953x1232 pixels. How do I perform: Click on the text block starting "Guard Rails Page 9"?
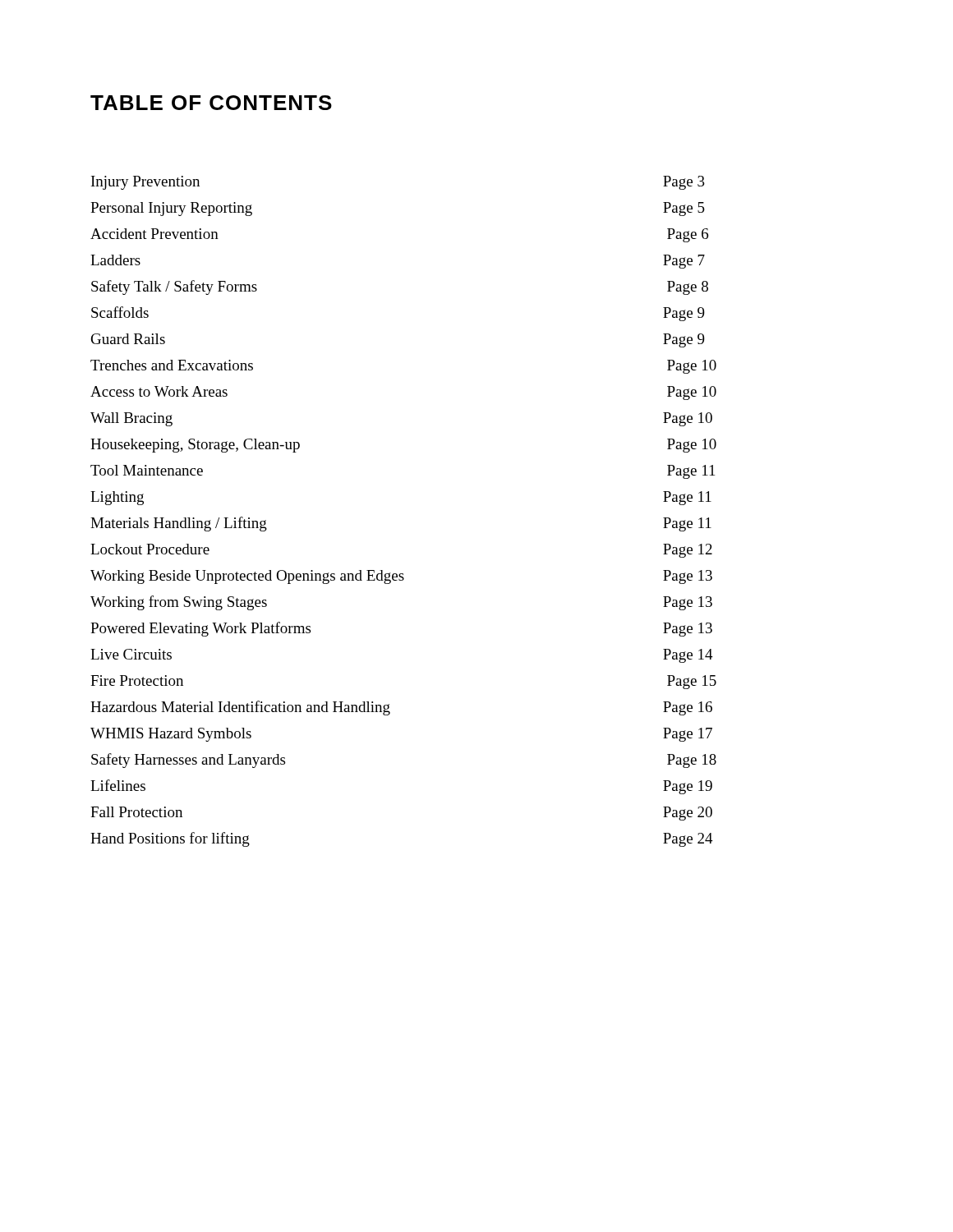click(119, 340)
